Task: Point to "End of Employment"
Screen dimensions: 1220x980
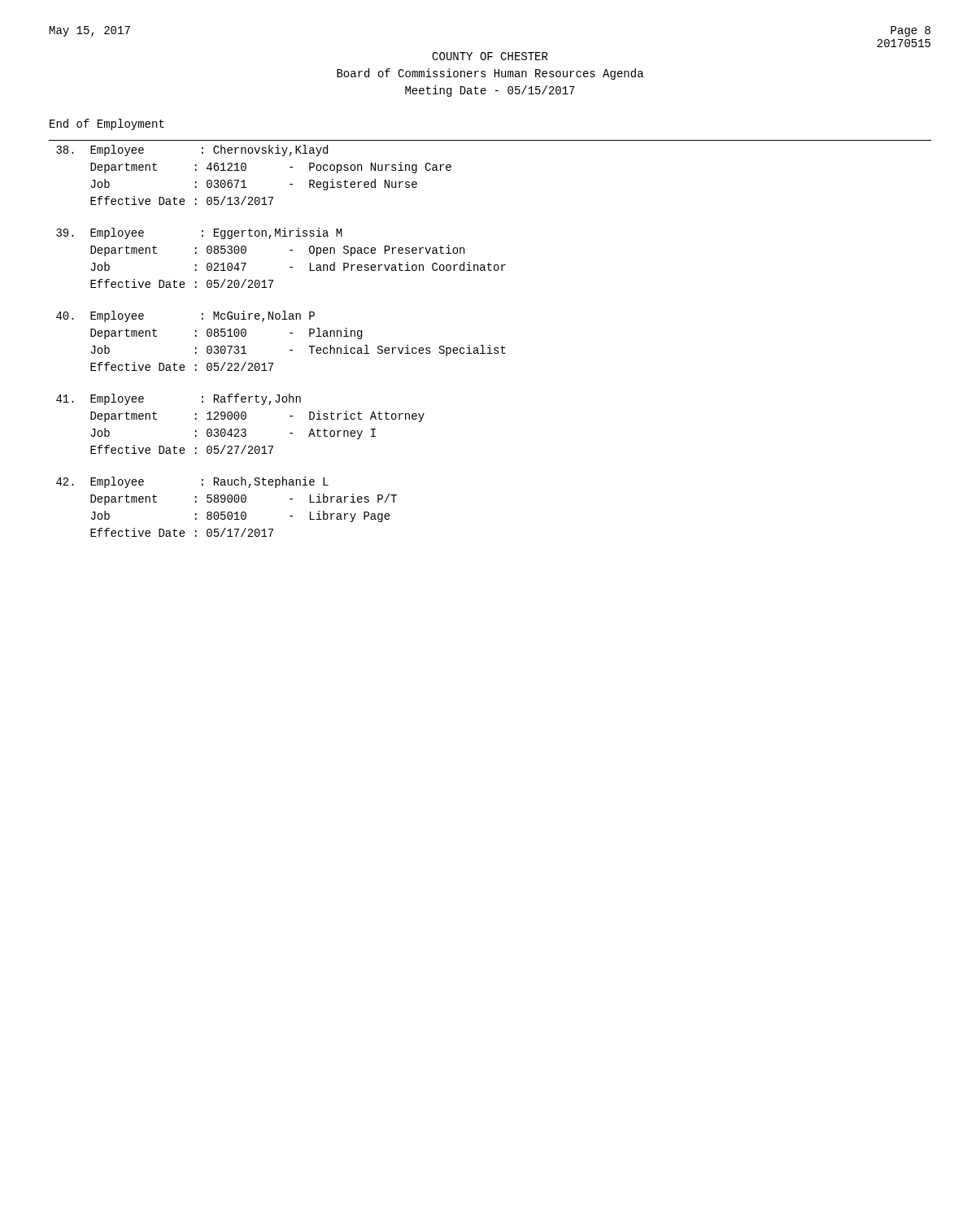Action: (107, 124)
